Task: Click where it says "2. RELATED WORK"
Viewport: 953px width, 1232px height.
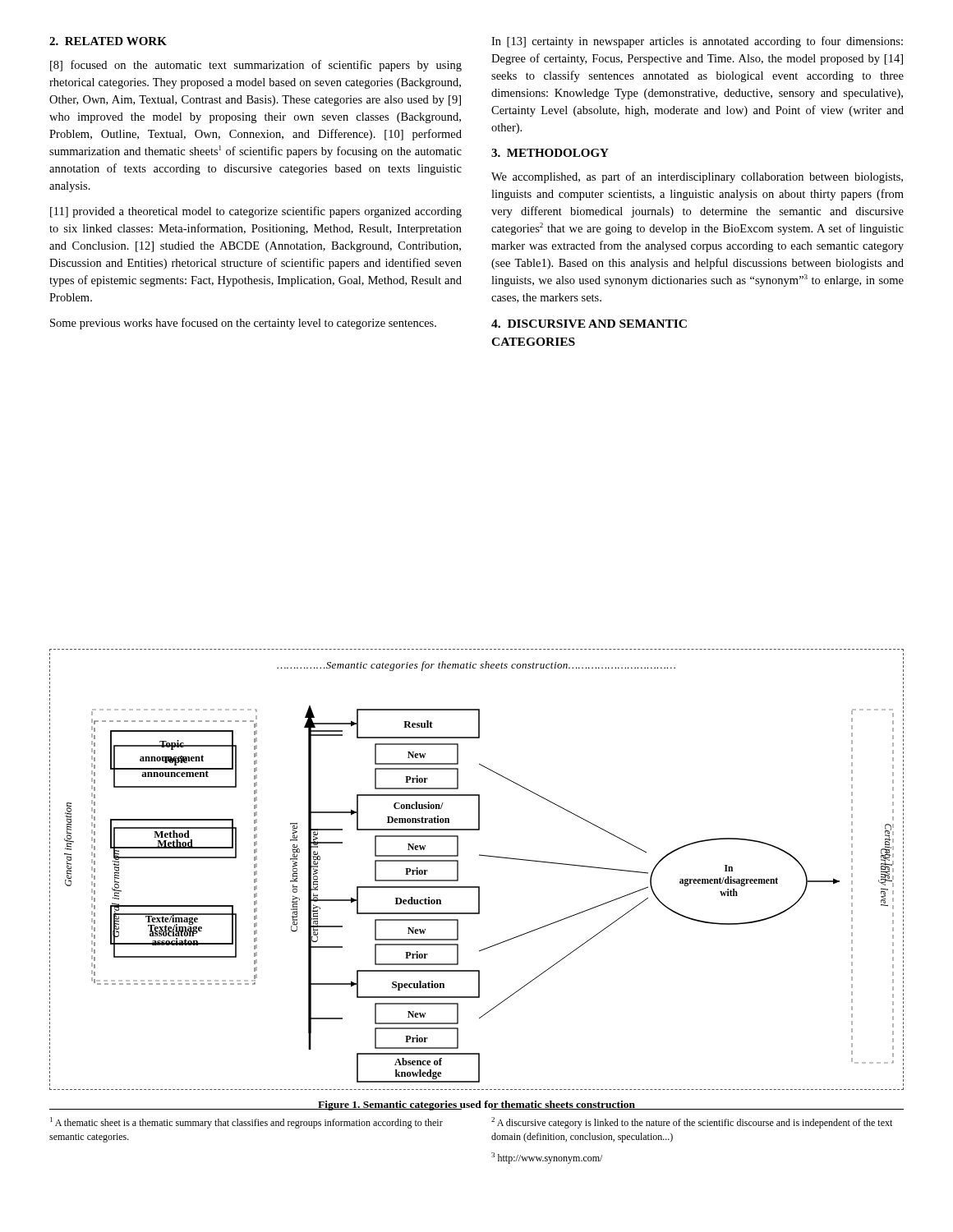Action: click(108, 41)
